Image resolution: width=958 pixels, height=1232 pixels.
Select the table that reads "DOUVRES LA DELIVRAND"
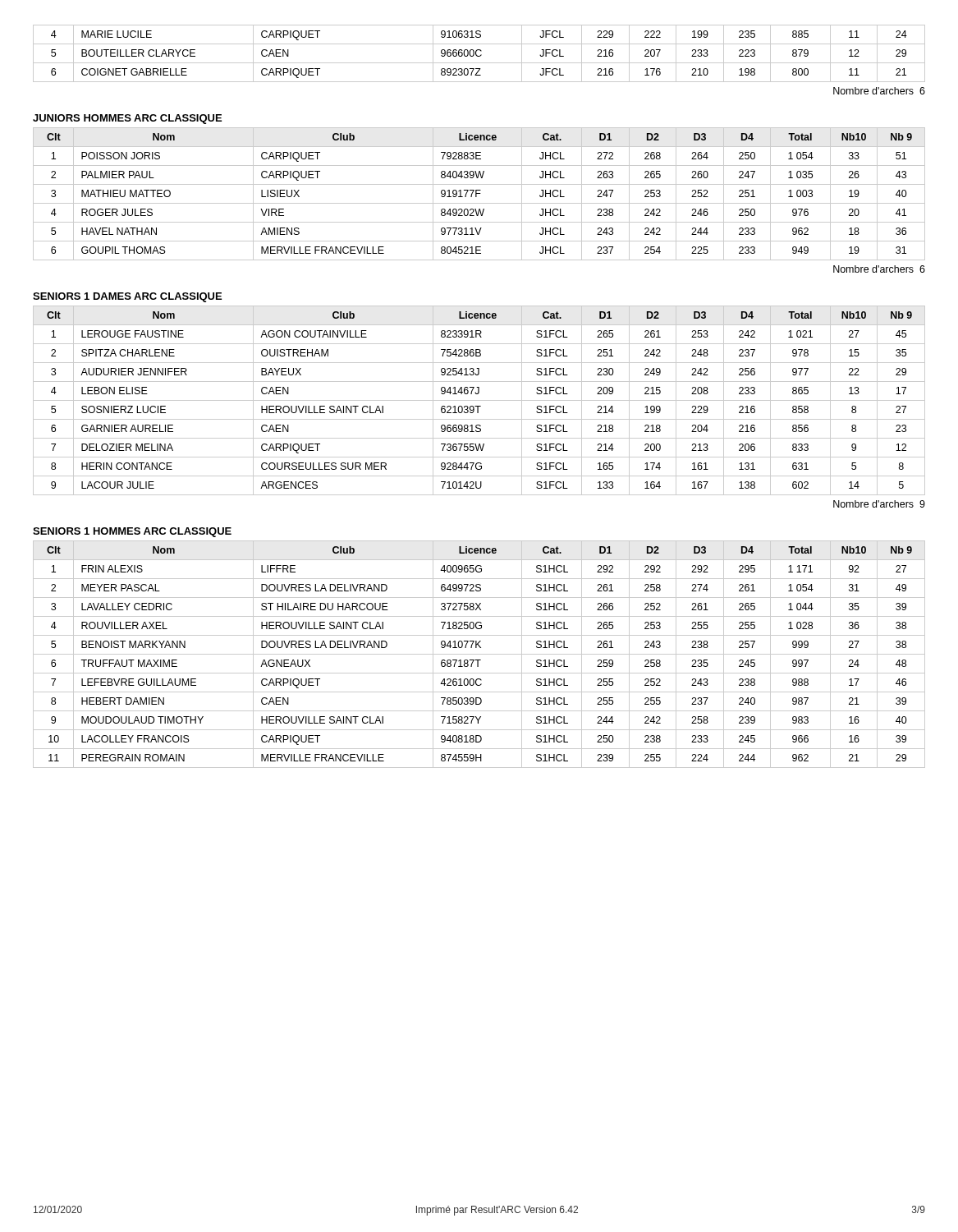pyautogui.click(x=479, y=654)
